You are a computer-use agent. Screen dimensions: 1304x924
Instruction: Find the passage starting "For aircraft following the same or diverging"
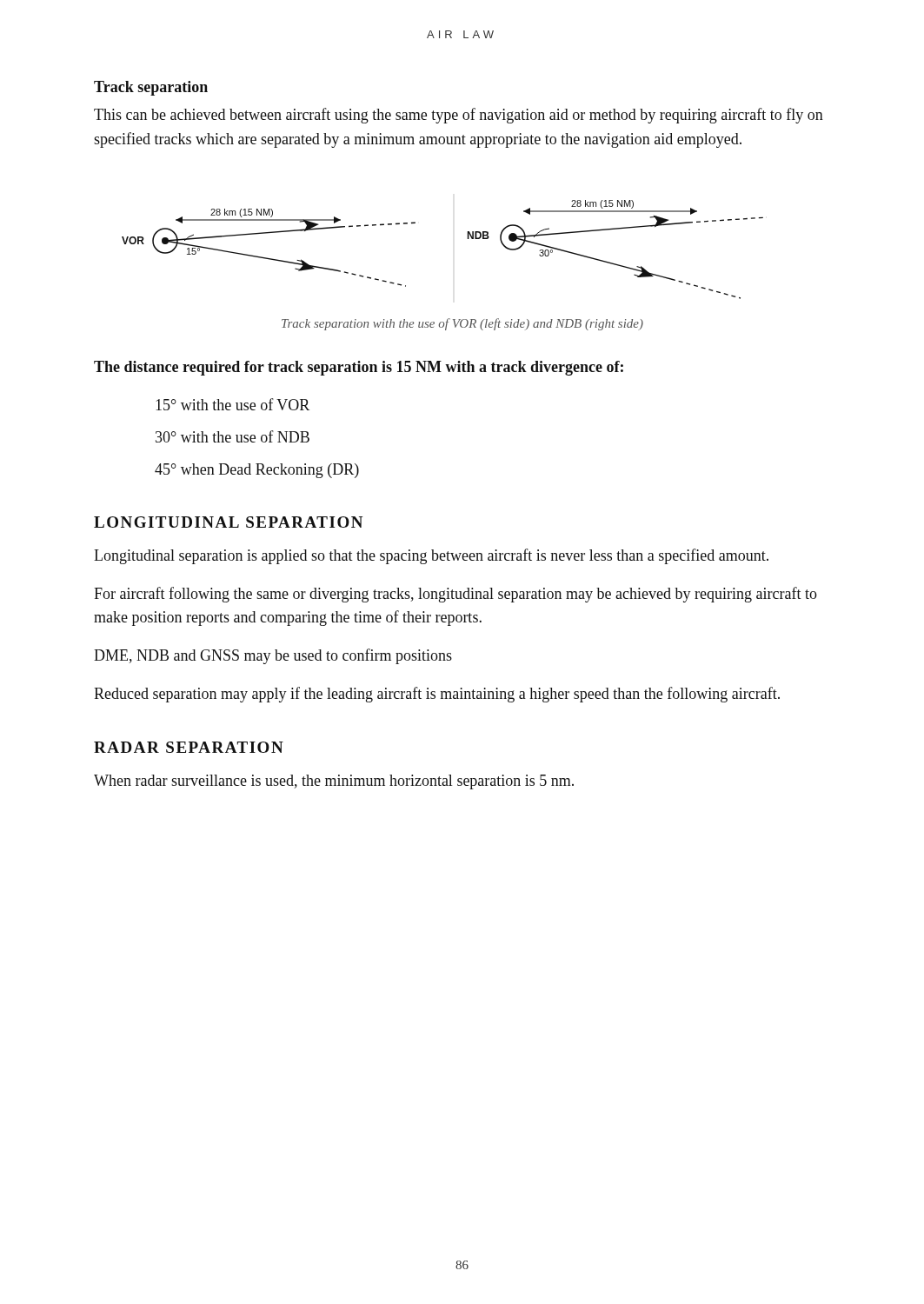point(455,606)
